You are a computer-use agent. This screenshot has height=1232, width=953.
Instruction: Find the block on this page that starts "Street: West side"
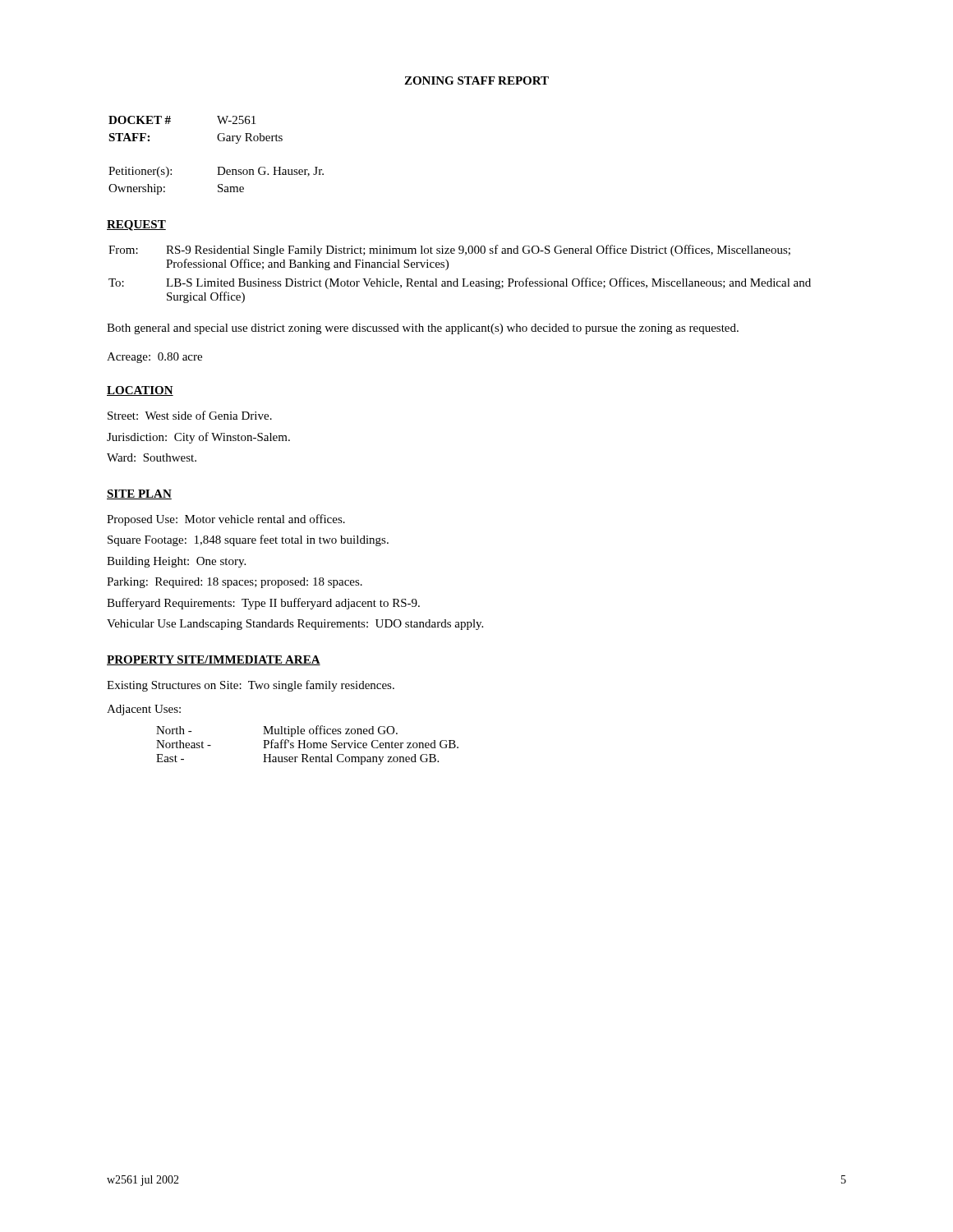click(199, 437)
